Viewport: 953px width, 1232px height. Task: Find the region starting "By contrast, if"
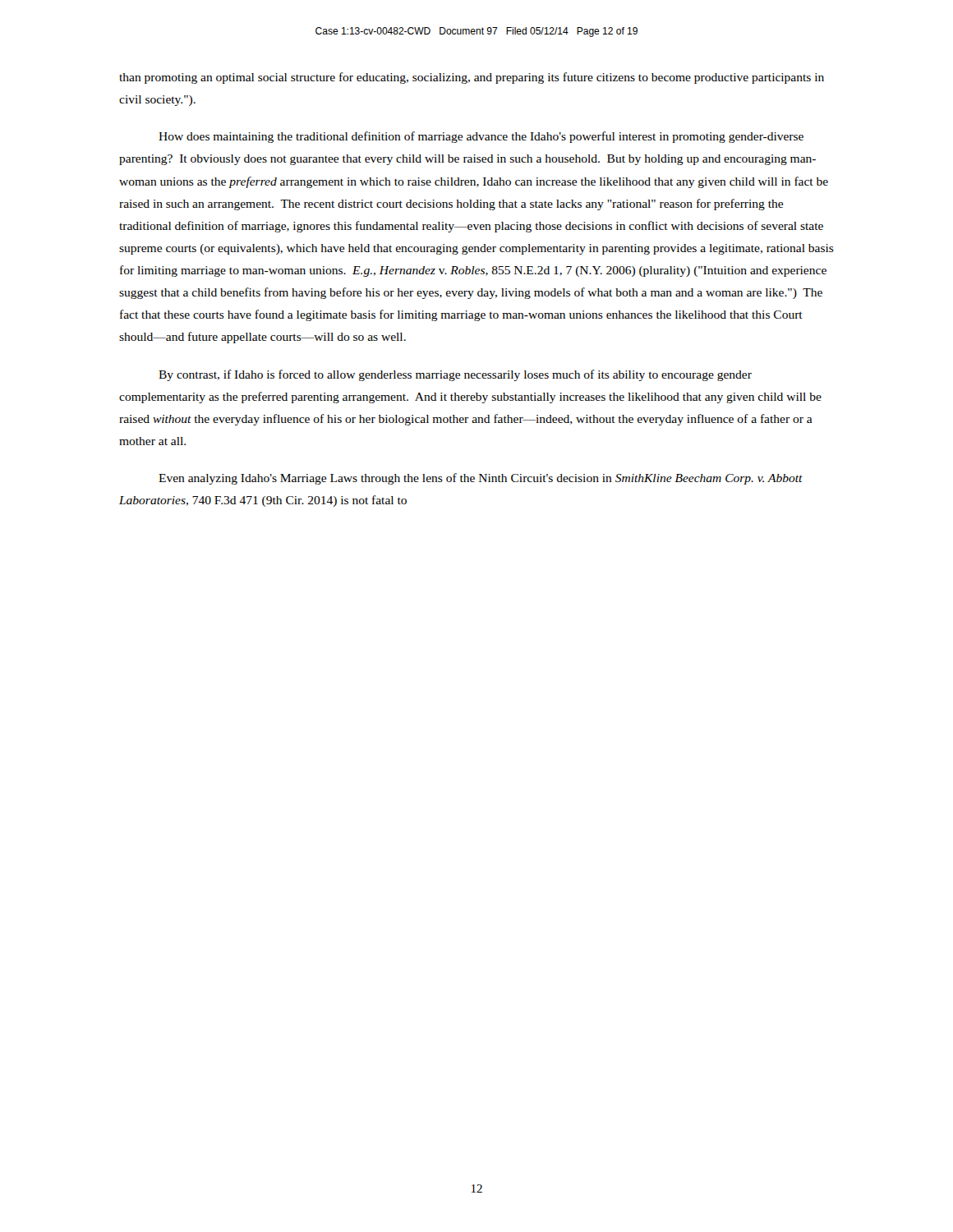[476, 407]
